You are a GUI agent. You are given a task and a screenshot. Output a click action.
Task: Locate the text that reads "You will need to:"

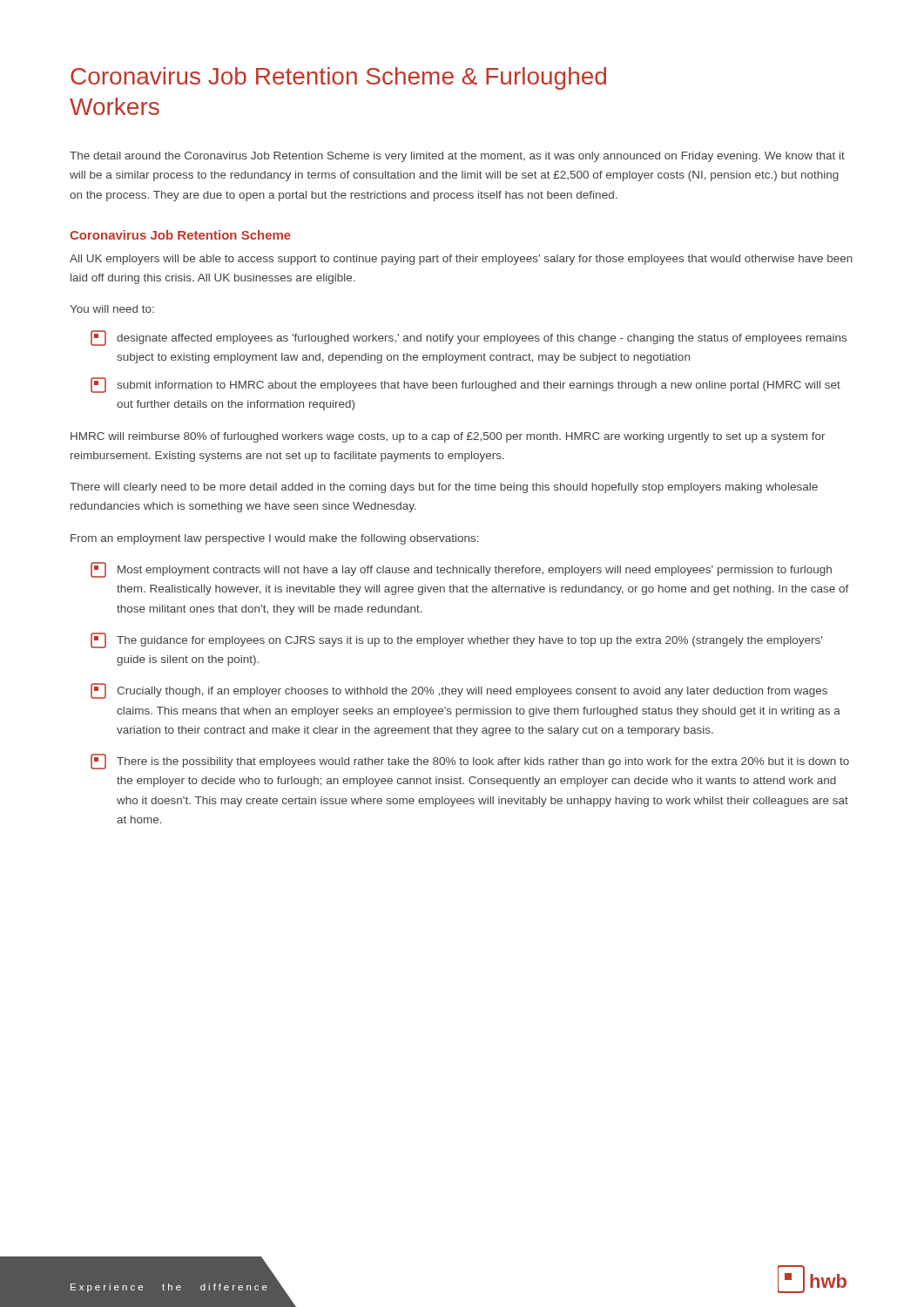click(x=112, y=309)
